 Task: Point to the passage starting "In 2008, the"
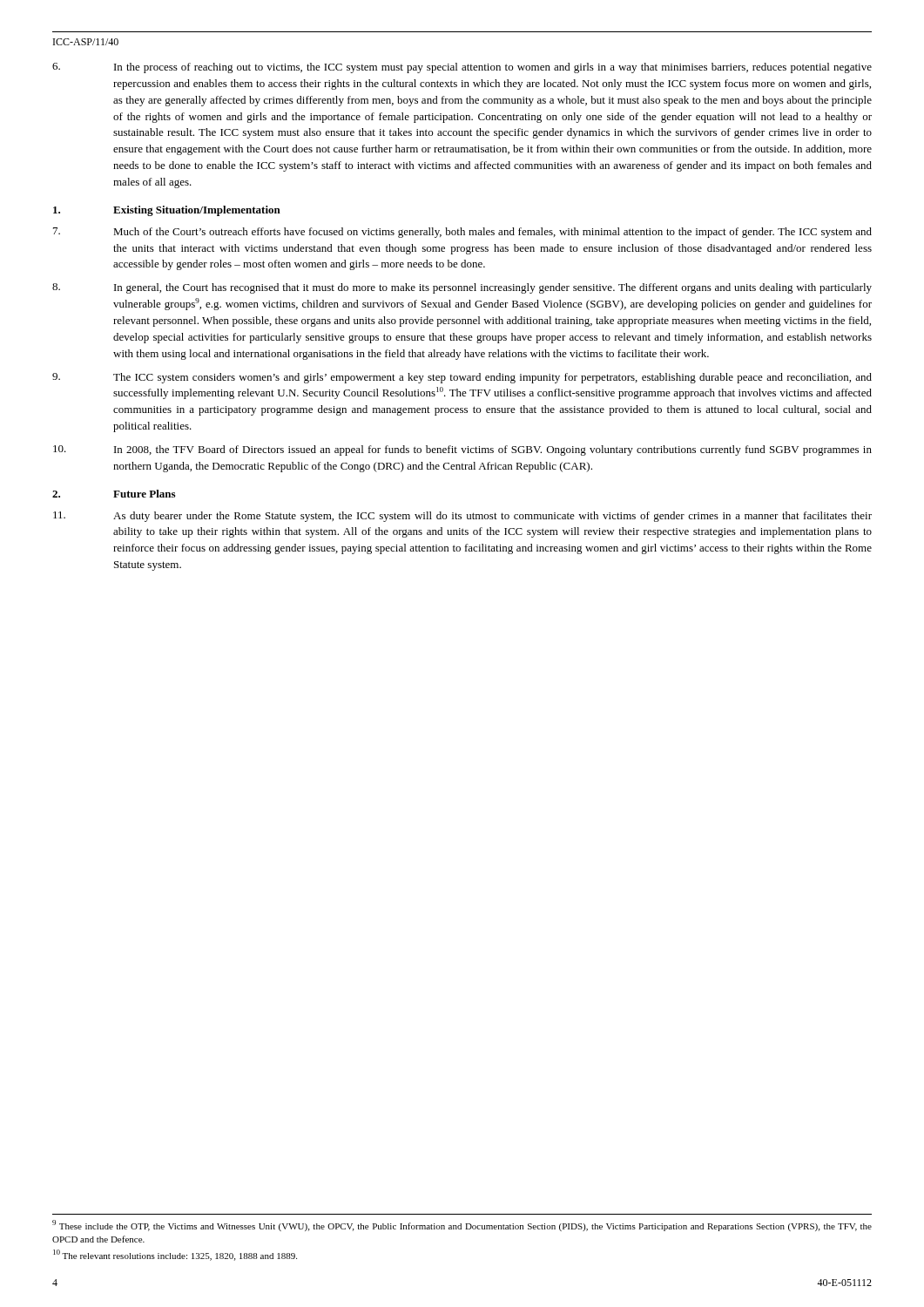(x=462, y=458)
